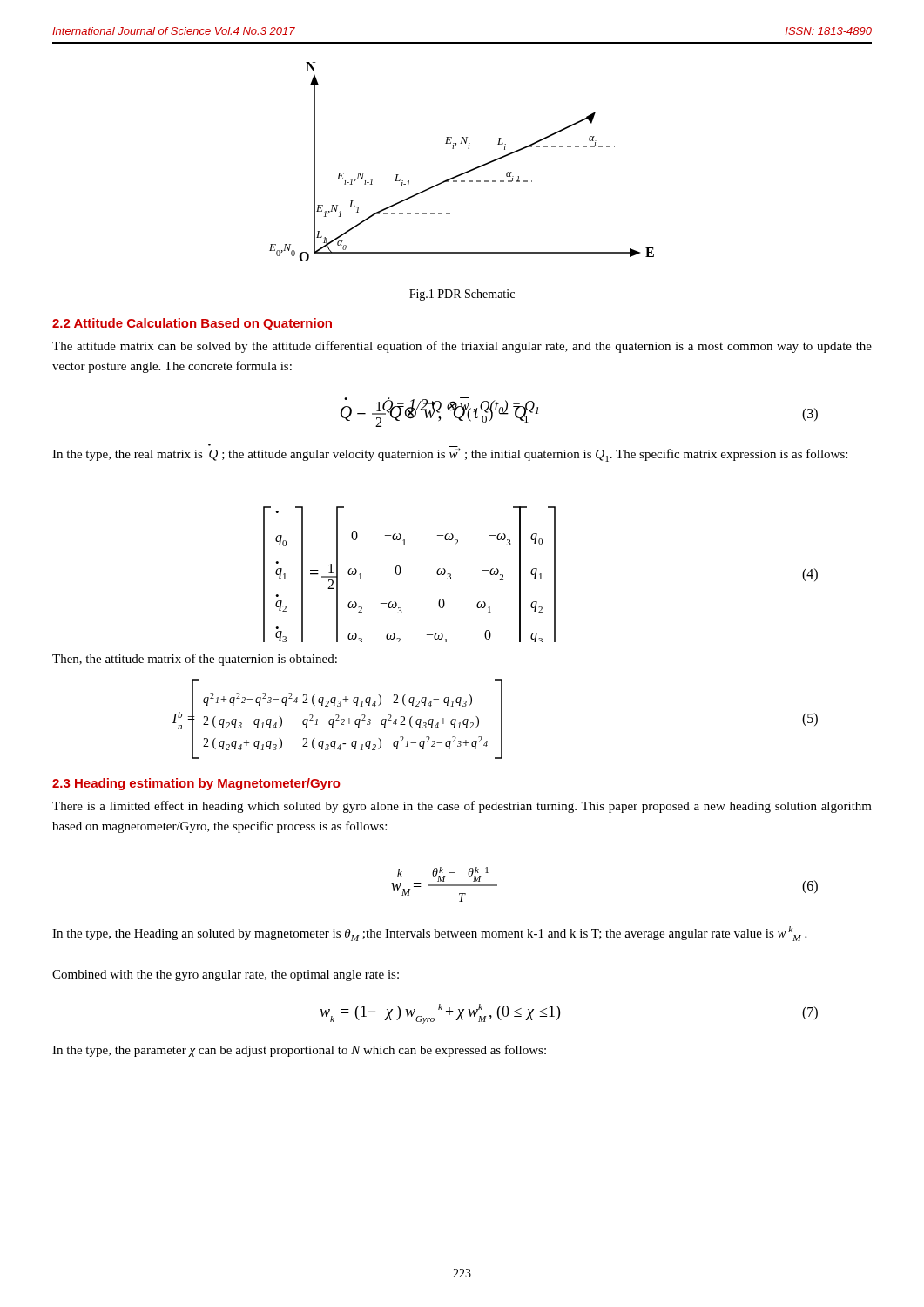Find the section header on this page that starts "2.2 Attitude Calculation Based on"
Screen dimensions: 1307x924
tap(192, 323)
